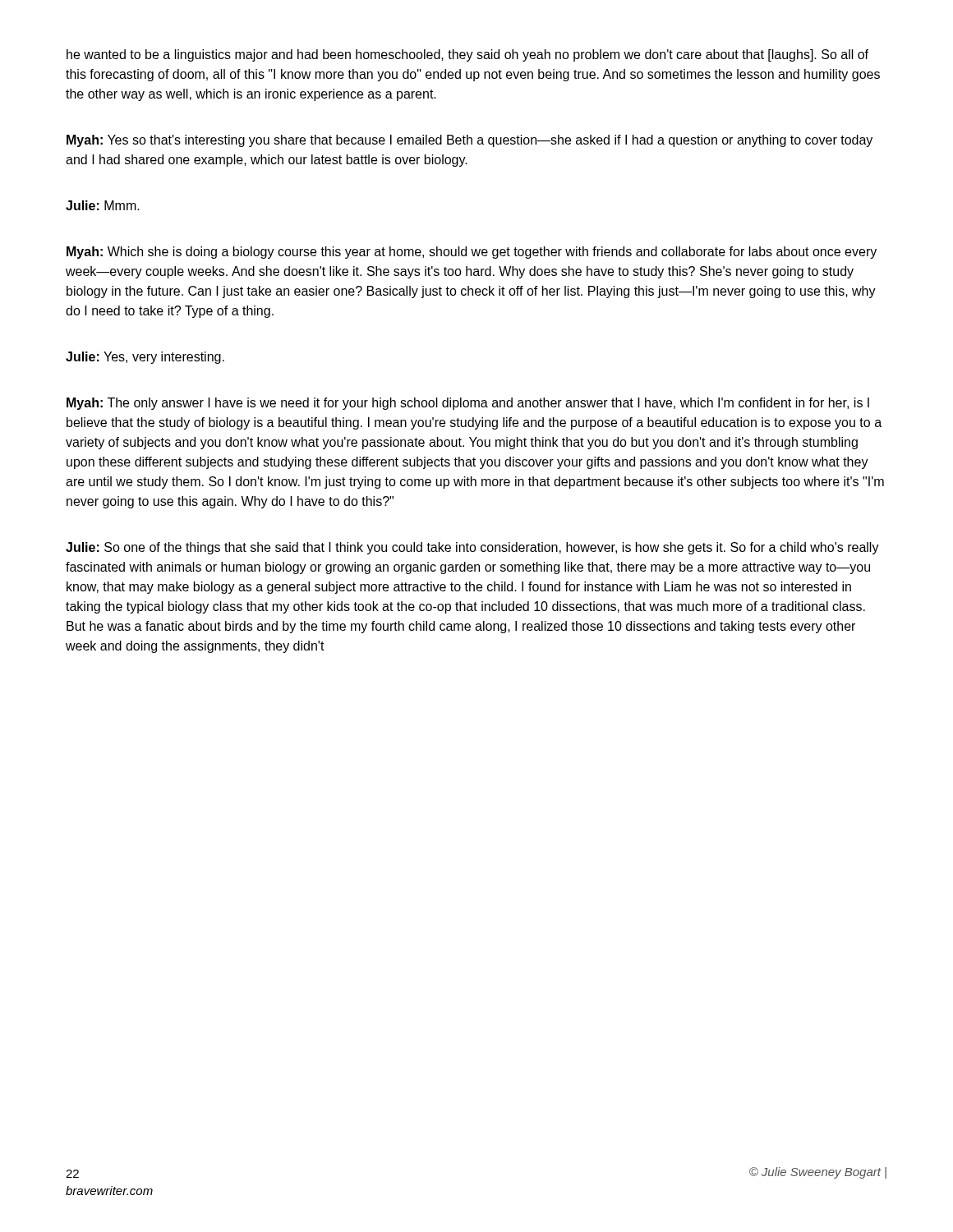Screen dimensions: 1232x953
Task: Select the element starting "he wanted to be a linguistics major"
Action: point(473,74)
